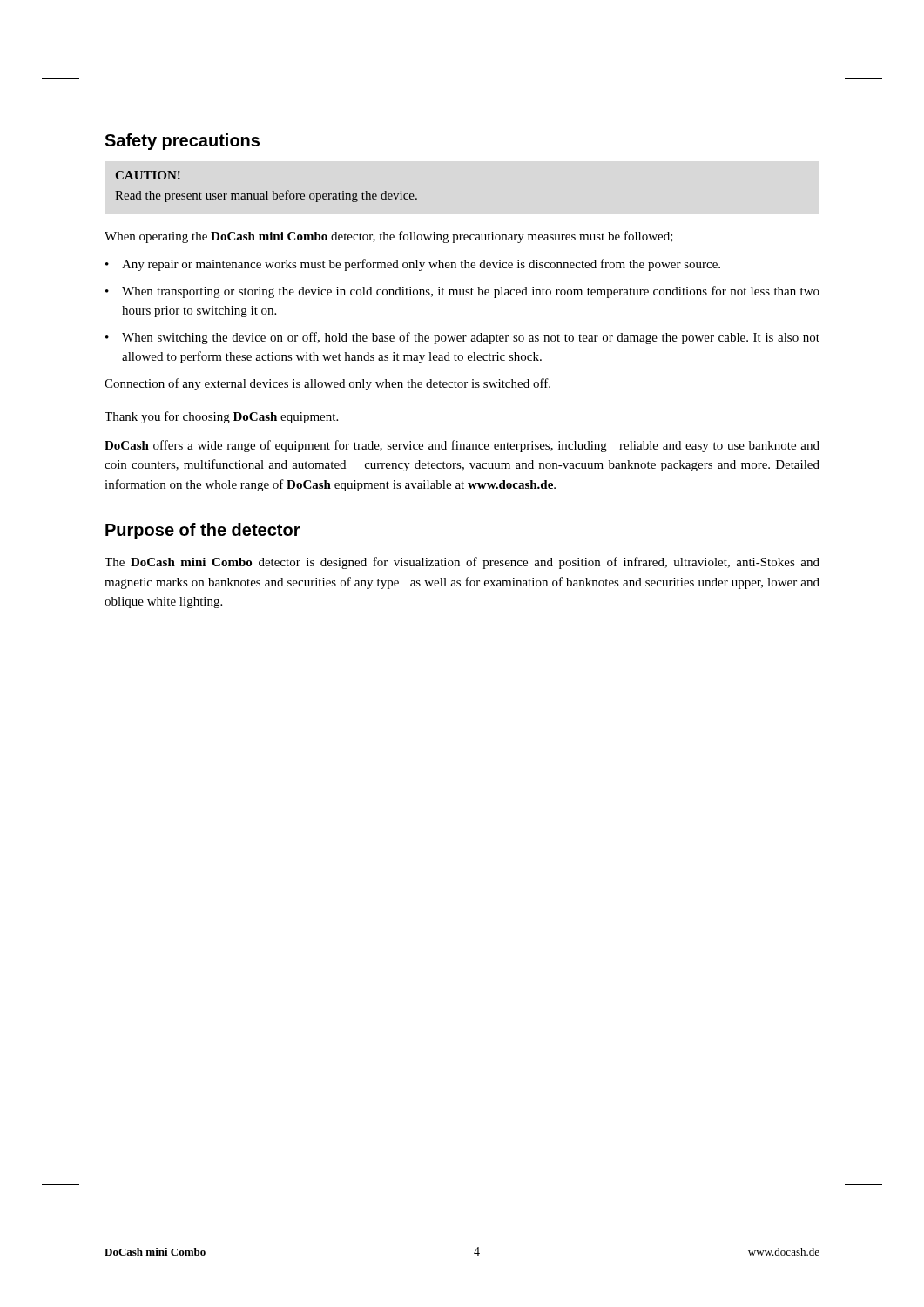Viewport: 924px width, 1307px height.
Task: Select the text block starting "Purpose of the detector"
Action: (x=202, y=530)
